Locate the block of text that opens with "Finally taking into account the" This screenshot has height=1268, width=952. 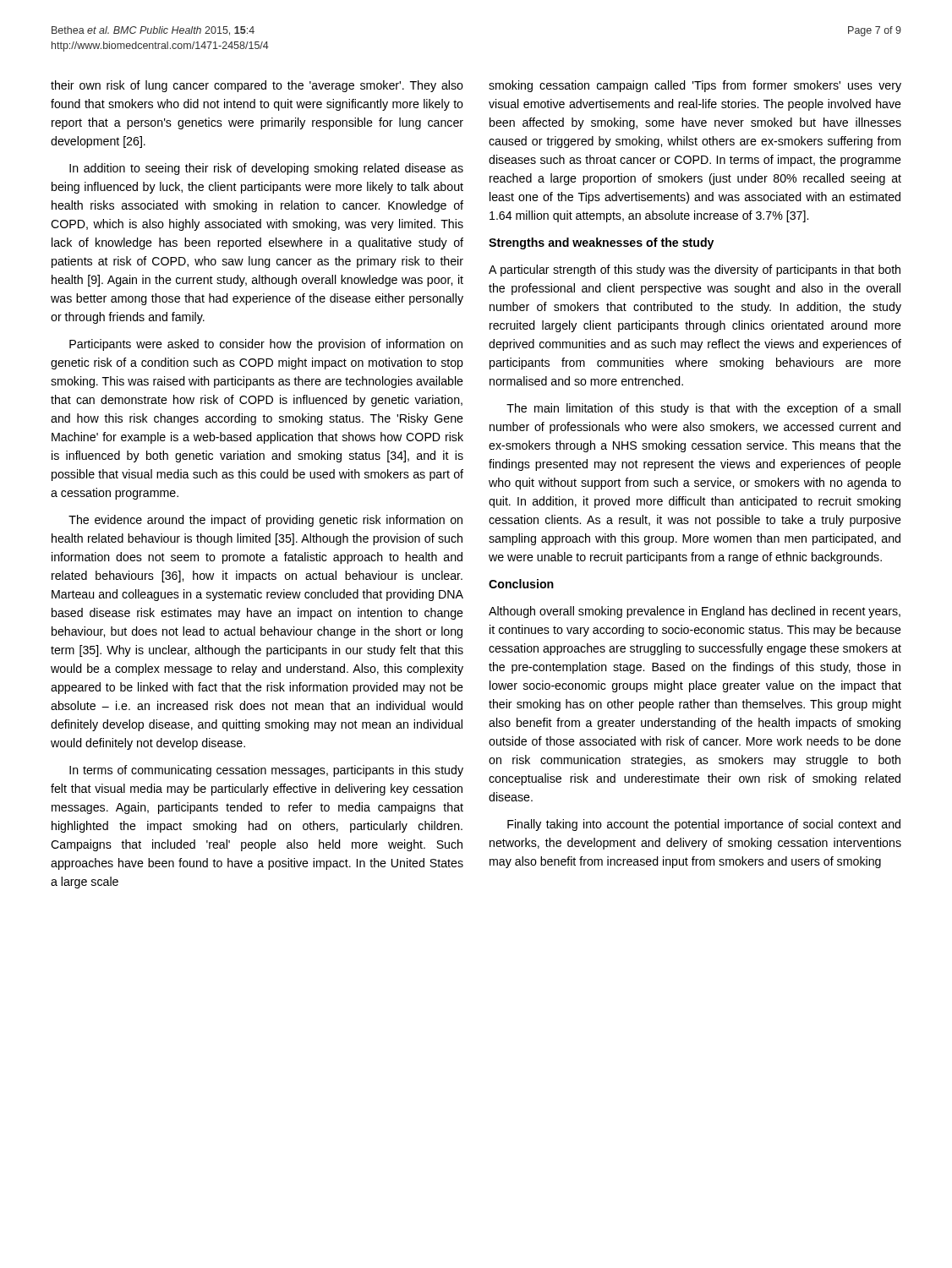tap(695, 843)
